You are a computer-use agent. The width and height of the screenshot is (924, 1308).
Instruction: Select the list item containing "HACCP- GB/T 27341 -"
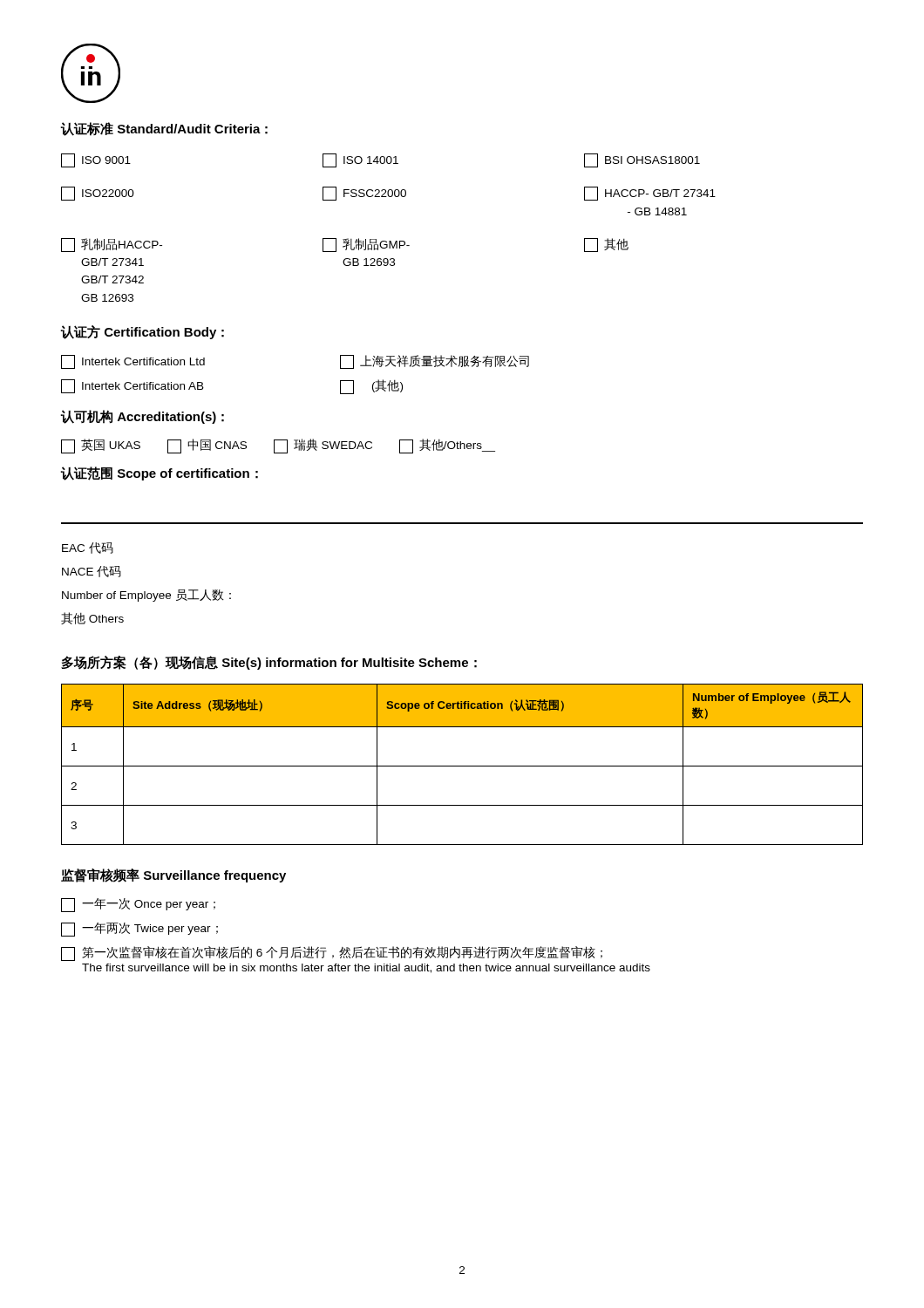650,203
